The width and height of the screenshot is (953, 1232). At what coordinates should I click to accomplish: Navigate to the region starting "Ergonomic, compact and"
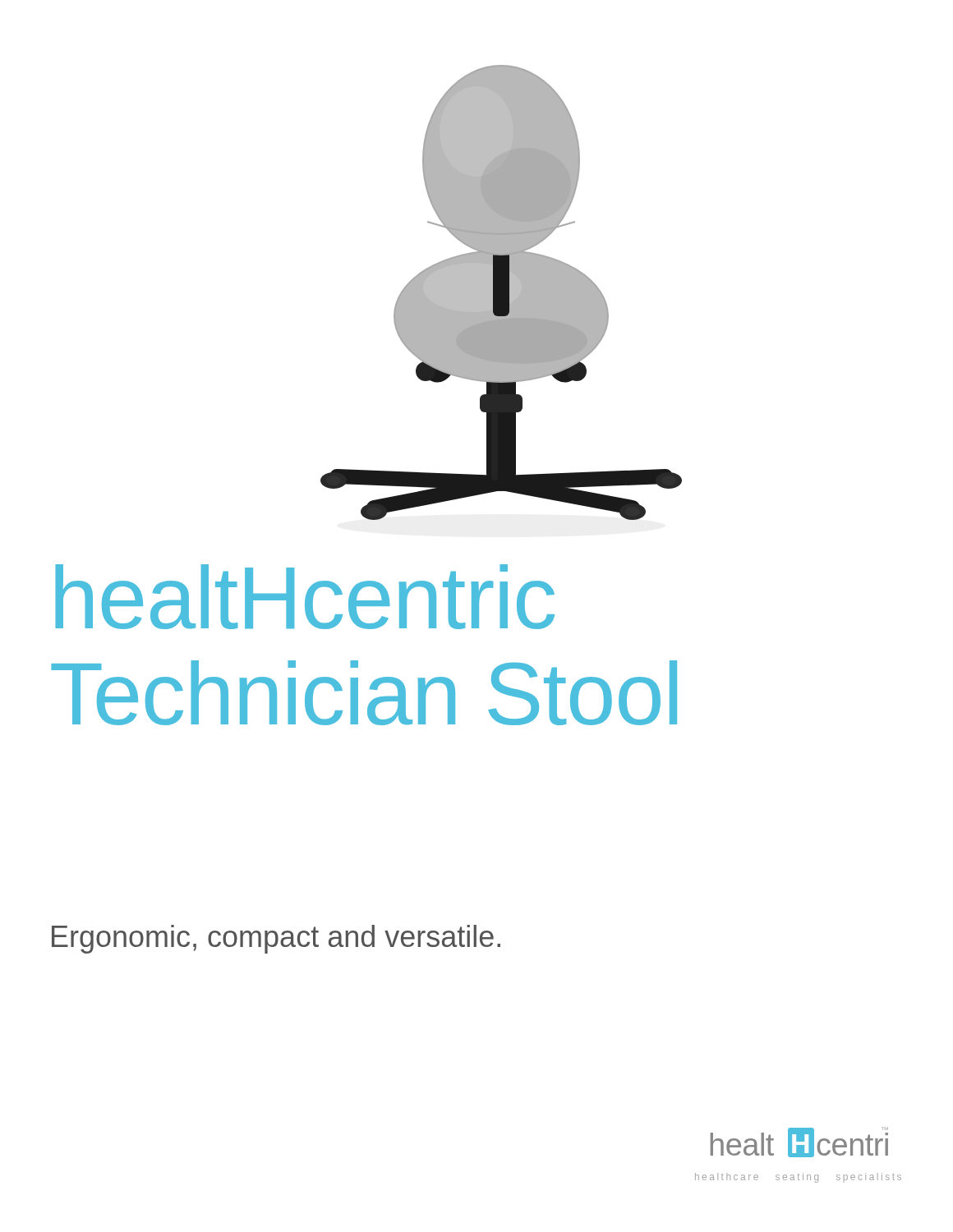coord(337,937)
